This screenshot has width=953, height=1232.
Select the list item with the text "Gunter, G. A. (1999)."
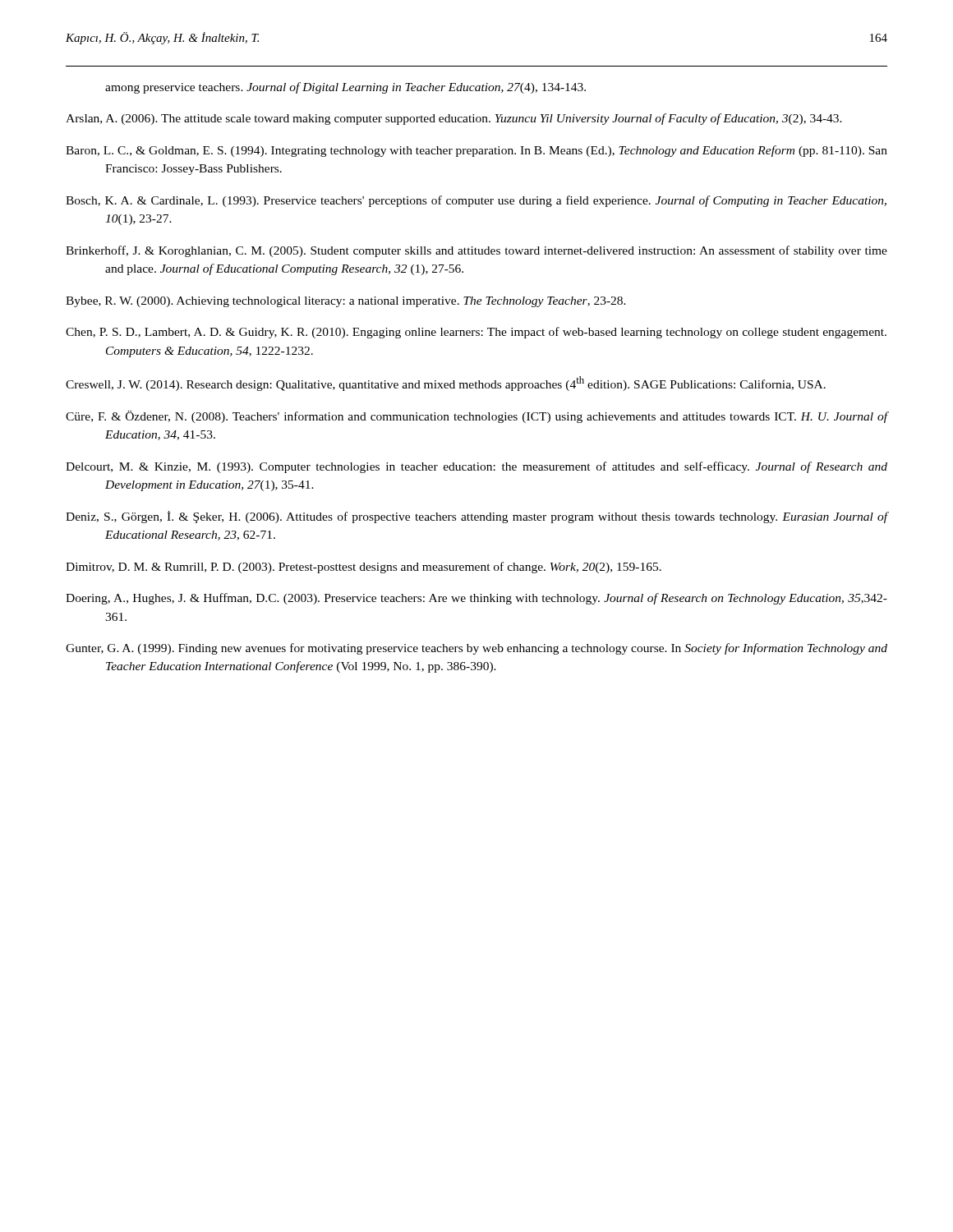tap(476, 657)
